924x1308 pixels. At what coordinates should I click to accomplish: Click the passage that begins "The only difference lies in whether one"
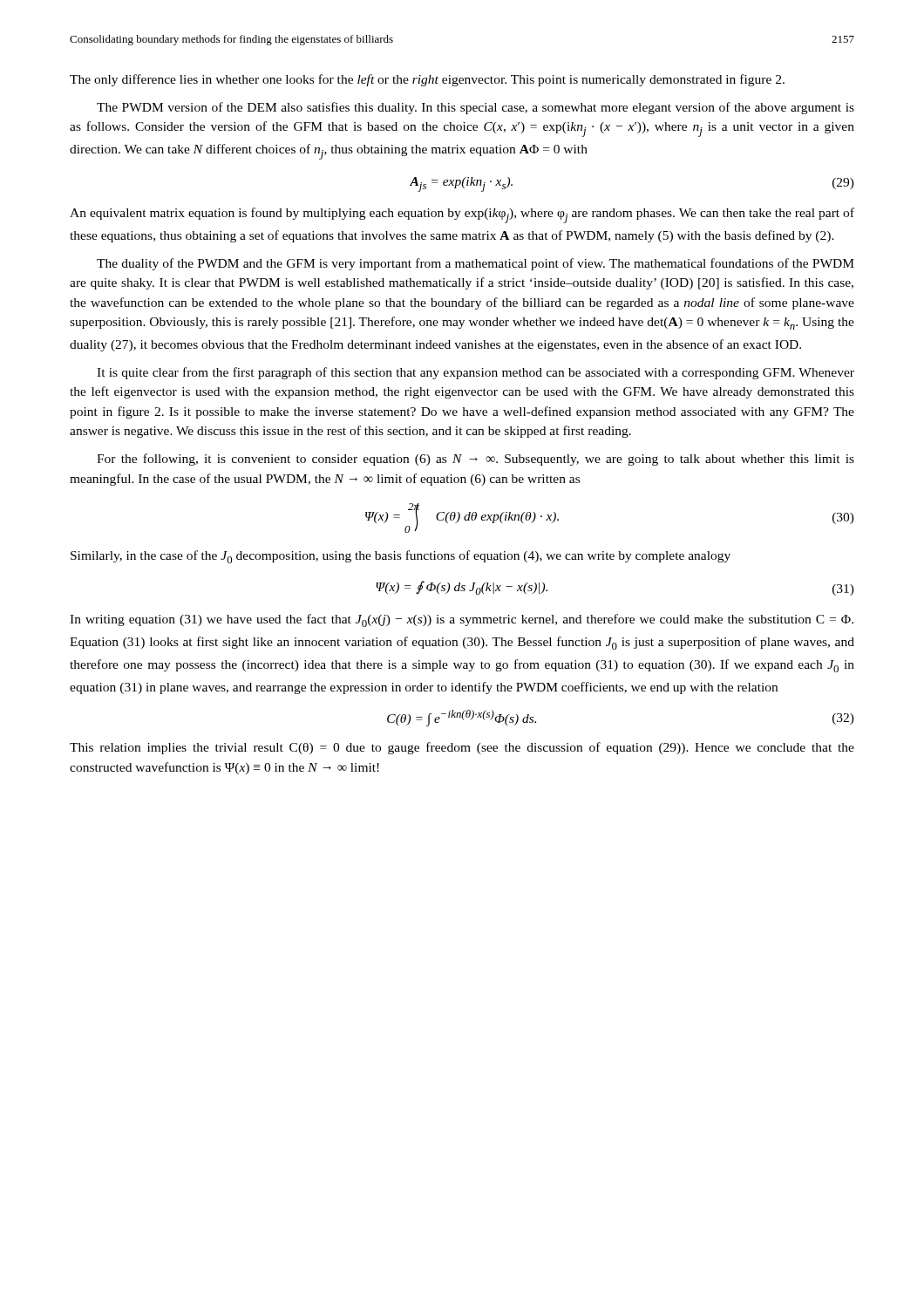pyautogui.click(x=462, y=80)
